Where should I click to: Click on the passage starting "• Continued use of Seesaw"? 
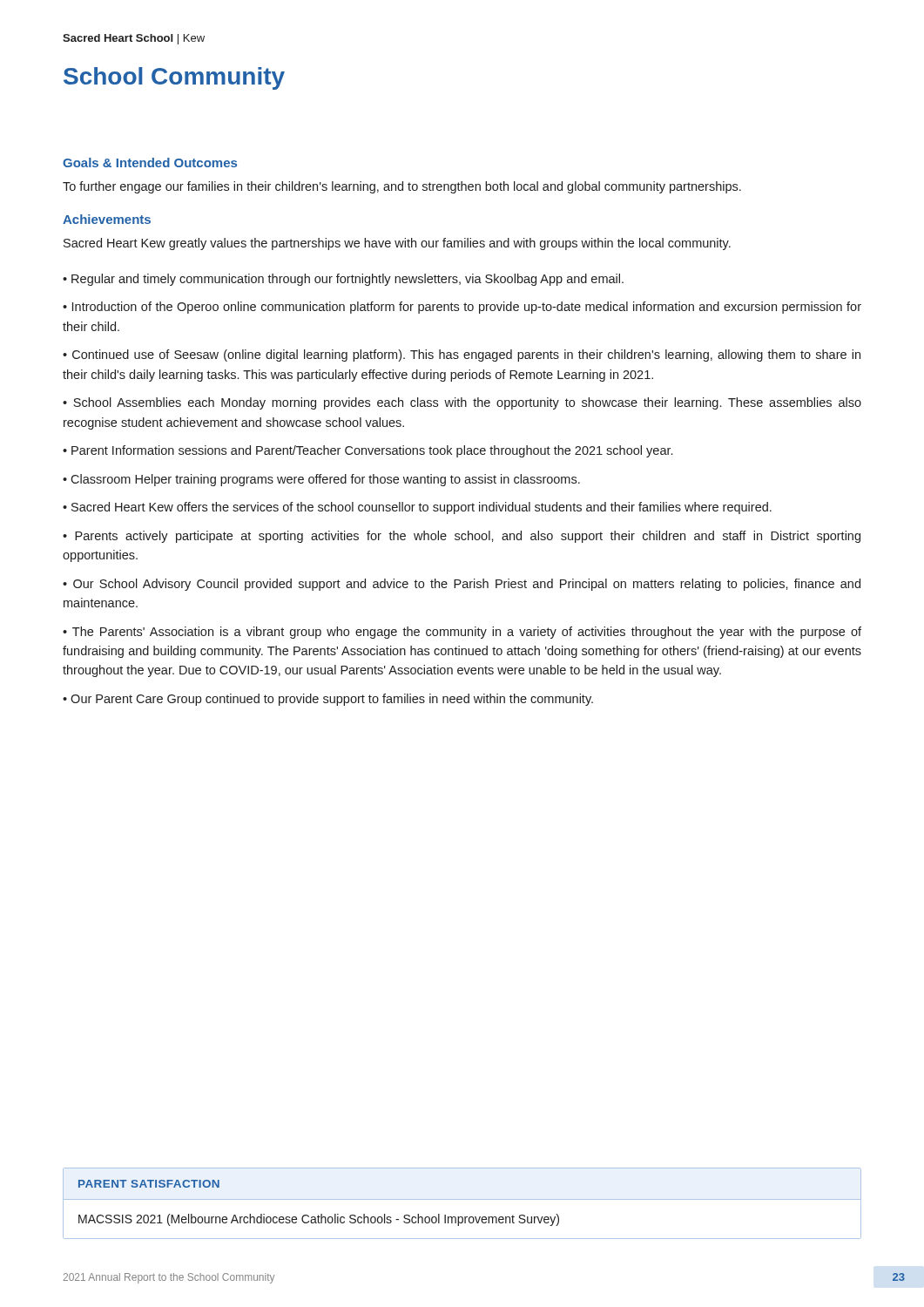[x=462, y=365]
